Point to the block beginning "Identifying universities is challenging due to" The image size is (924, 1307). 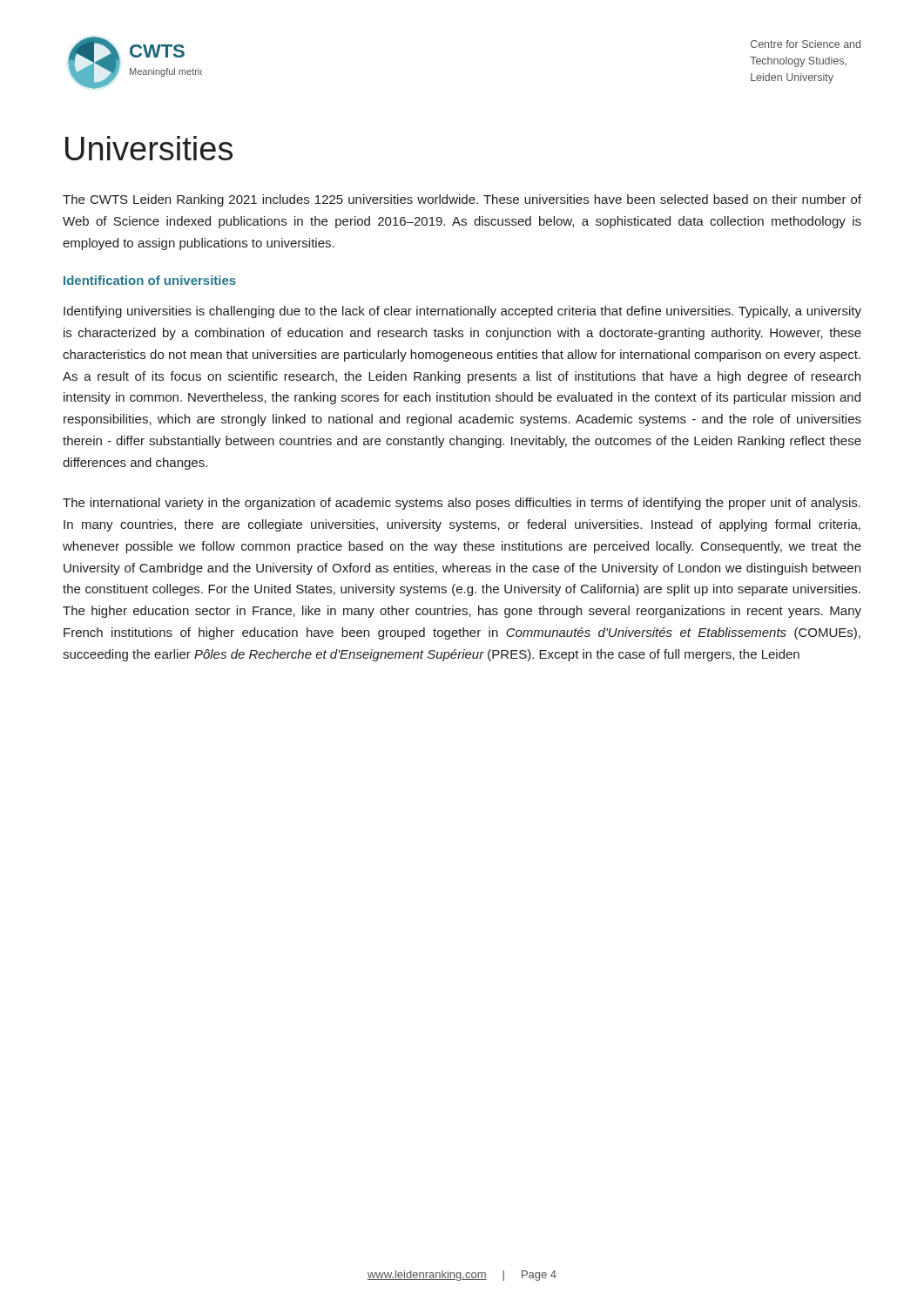(462, 387)
